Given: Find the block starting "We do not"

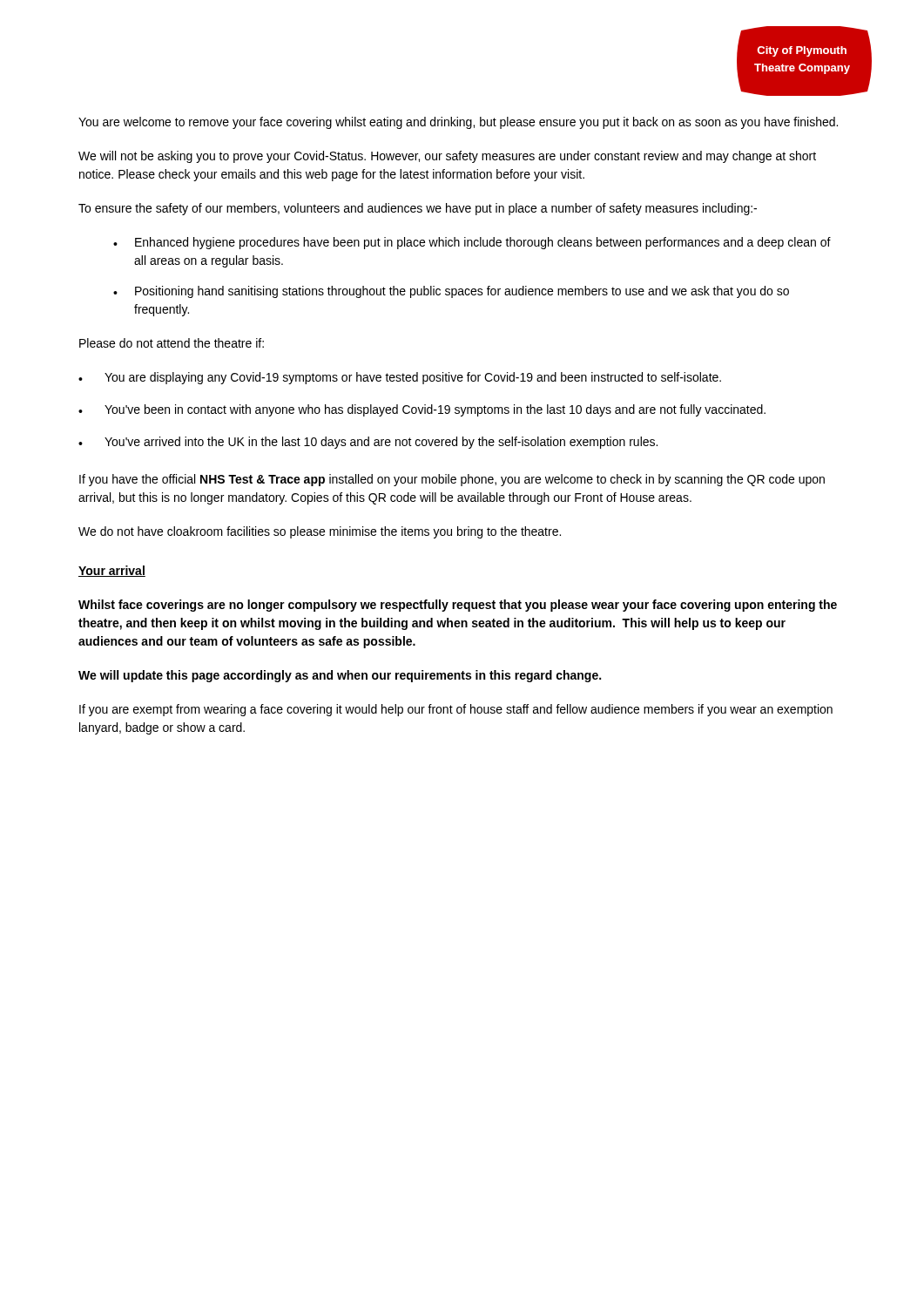Looking at the screenshot, I should (320, 531).
